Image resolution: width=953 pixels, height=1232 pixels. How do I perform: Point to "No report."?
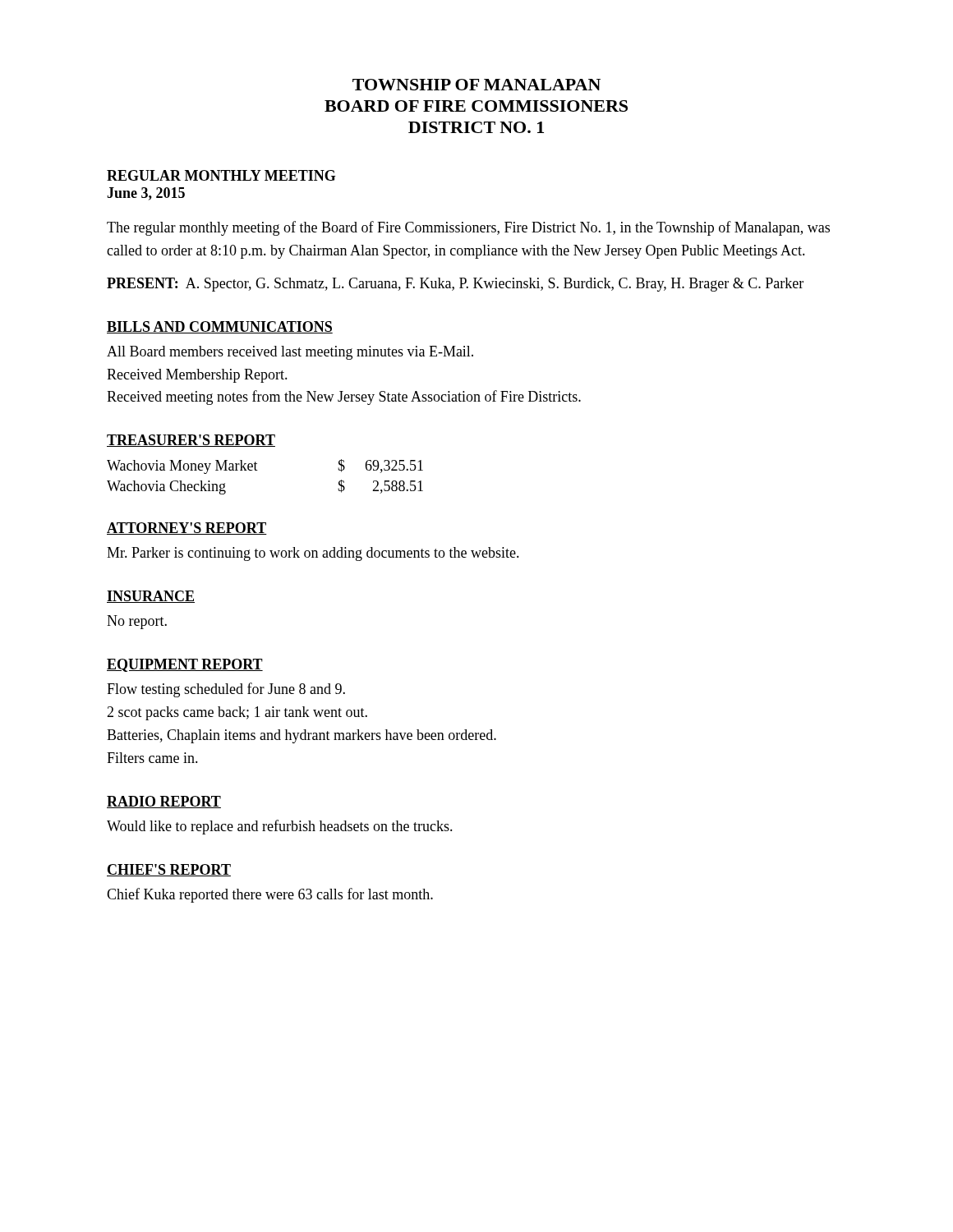137,621
